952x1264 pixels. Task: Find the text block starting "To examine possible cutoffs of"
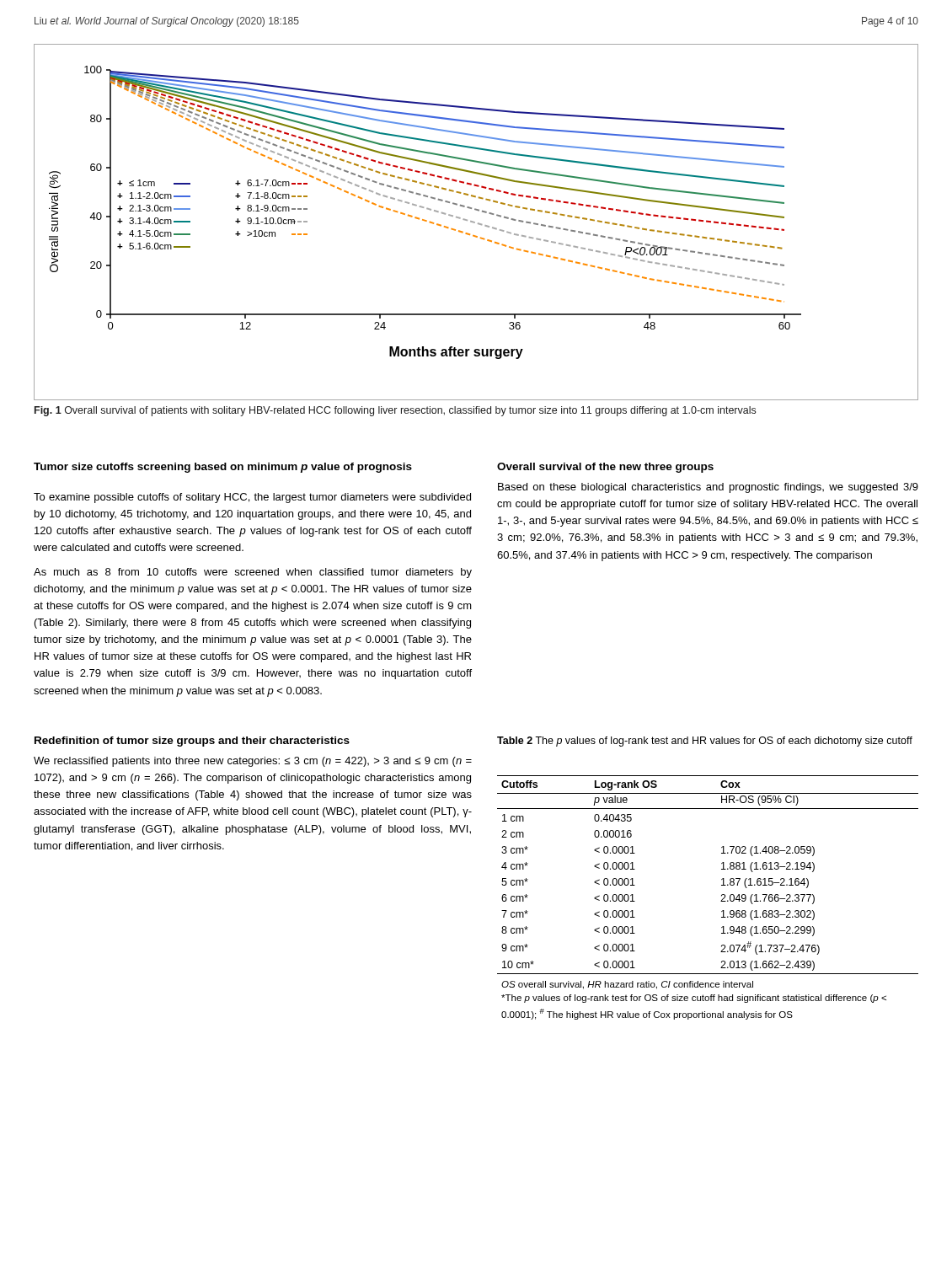pos(253,594)
